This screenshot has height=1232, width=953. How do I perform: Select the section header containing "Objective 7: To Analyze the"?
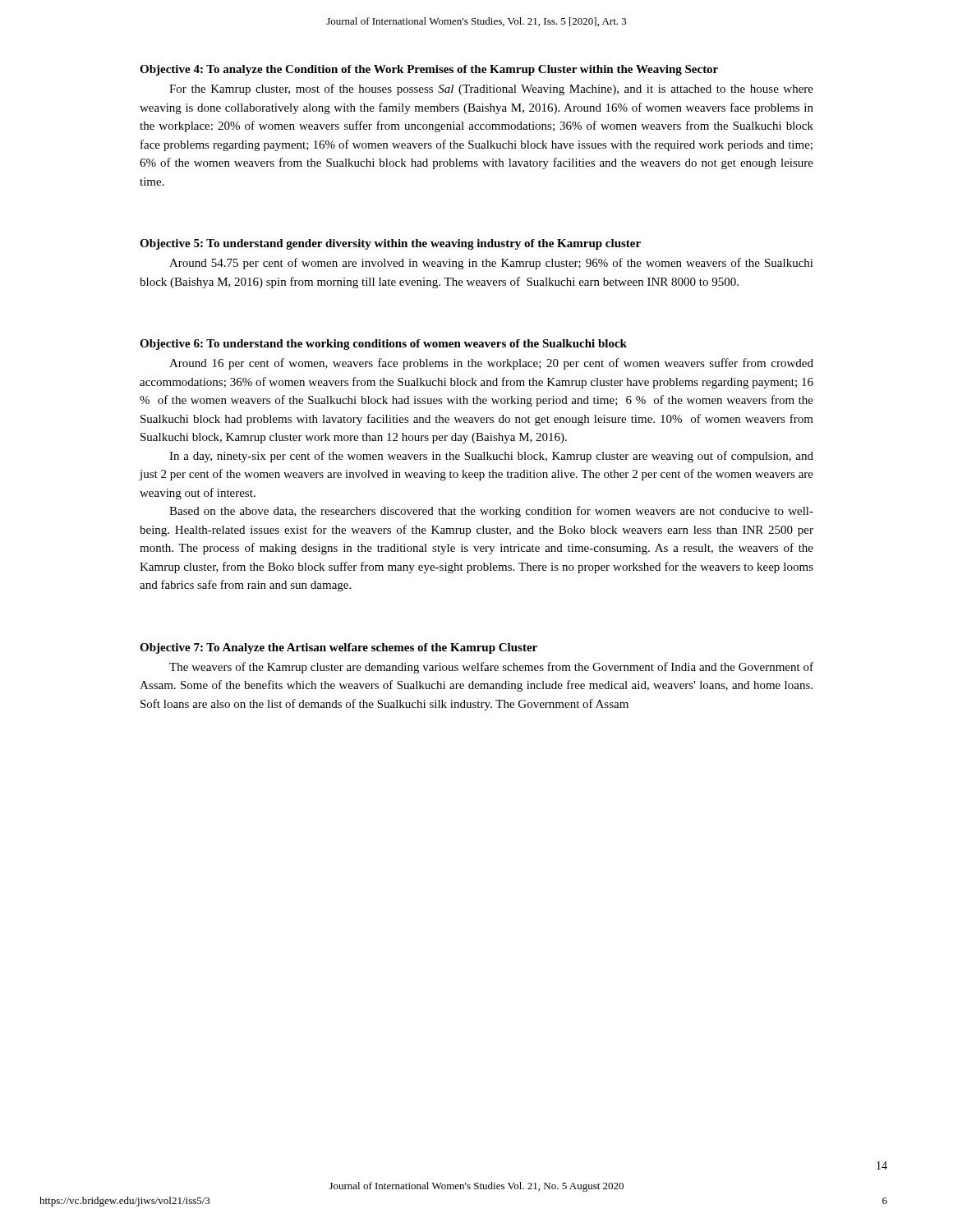coord(339,647)
